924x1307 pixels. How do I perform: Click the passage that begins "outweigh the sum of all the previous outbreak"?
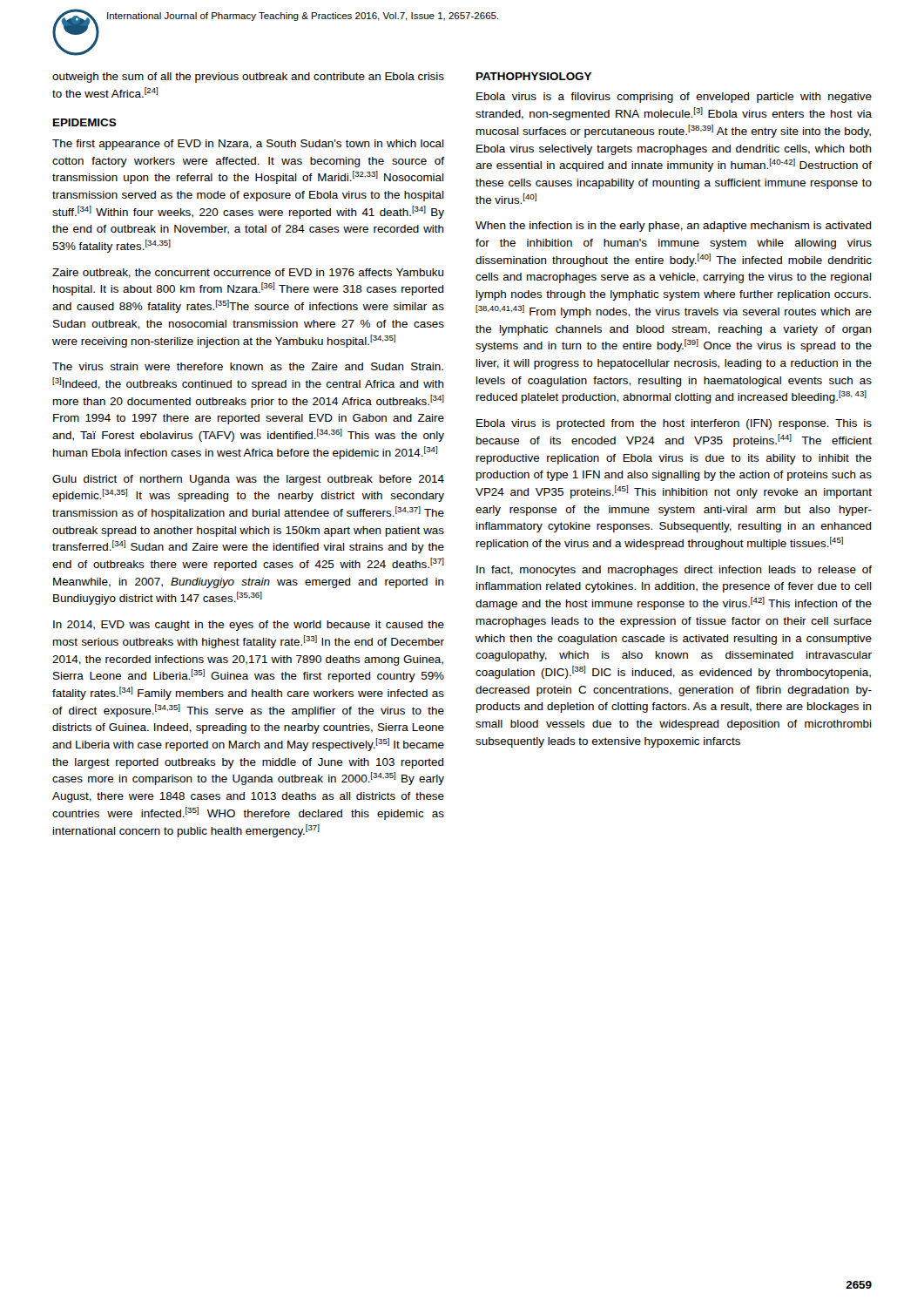click(x=248, y=85)
